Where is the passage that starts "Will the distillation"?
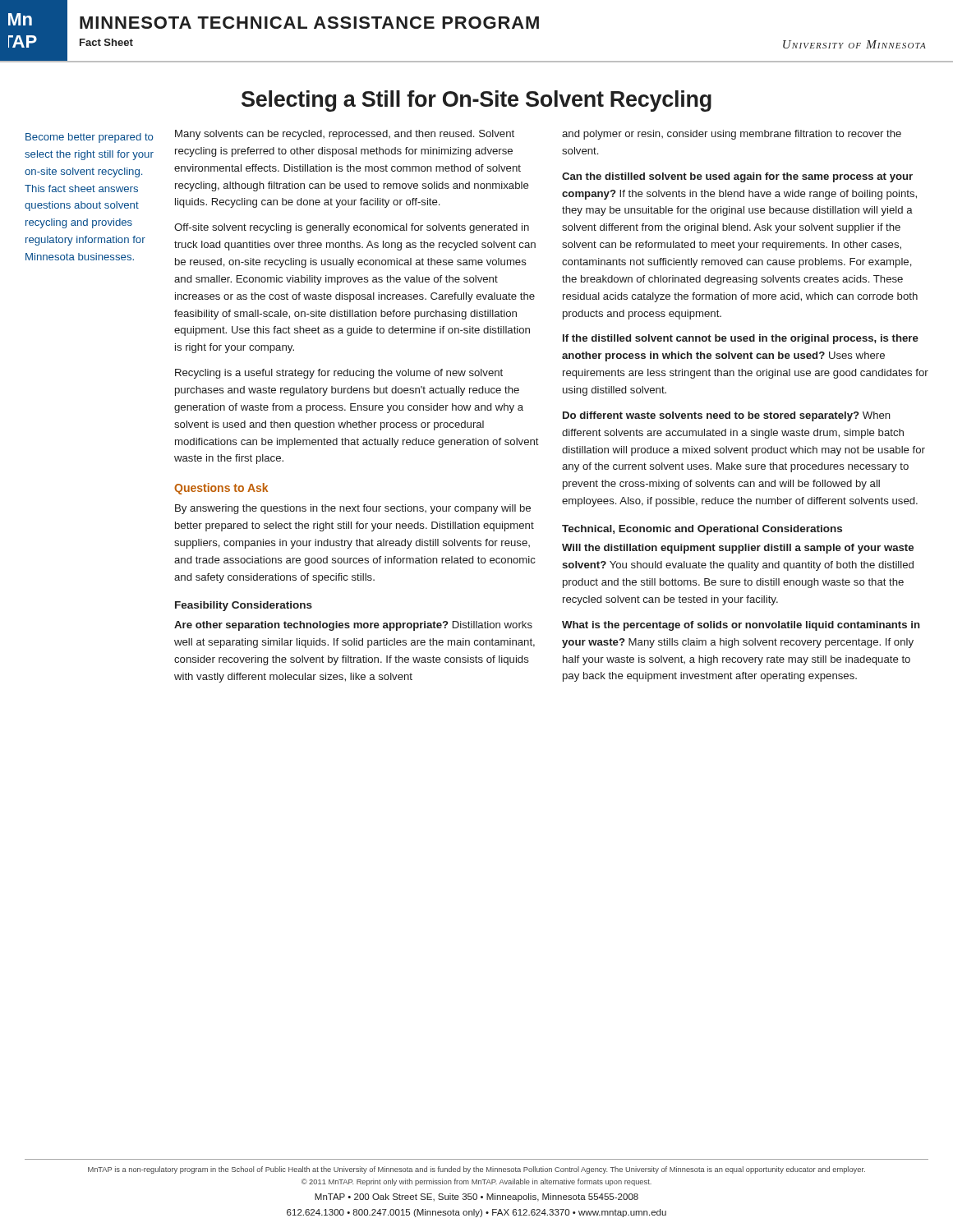953x1232 pixels. pyautogui.click(x=745, y=574)
